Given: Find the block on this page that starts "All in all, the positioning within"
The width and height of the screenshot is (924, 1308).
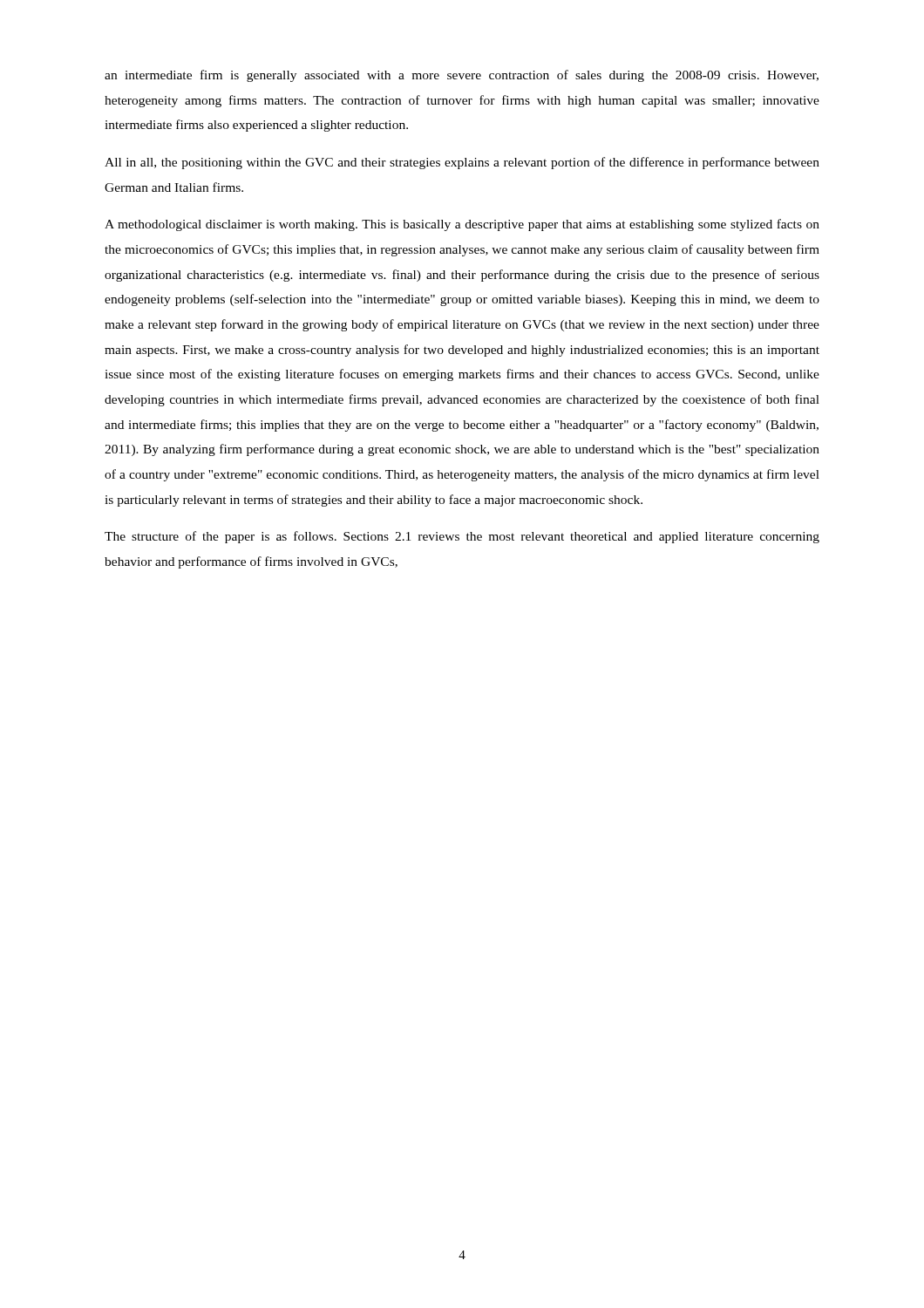Looking at the screenshot, I should tap(462, 174).
